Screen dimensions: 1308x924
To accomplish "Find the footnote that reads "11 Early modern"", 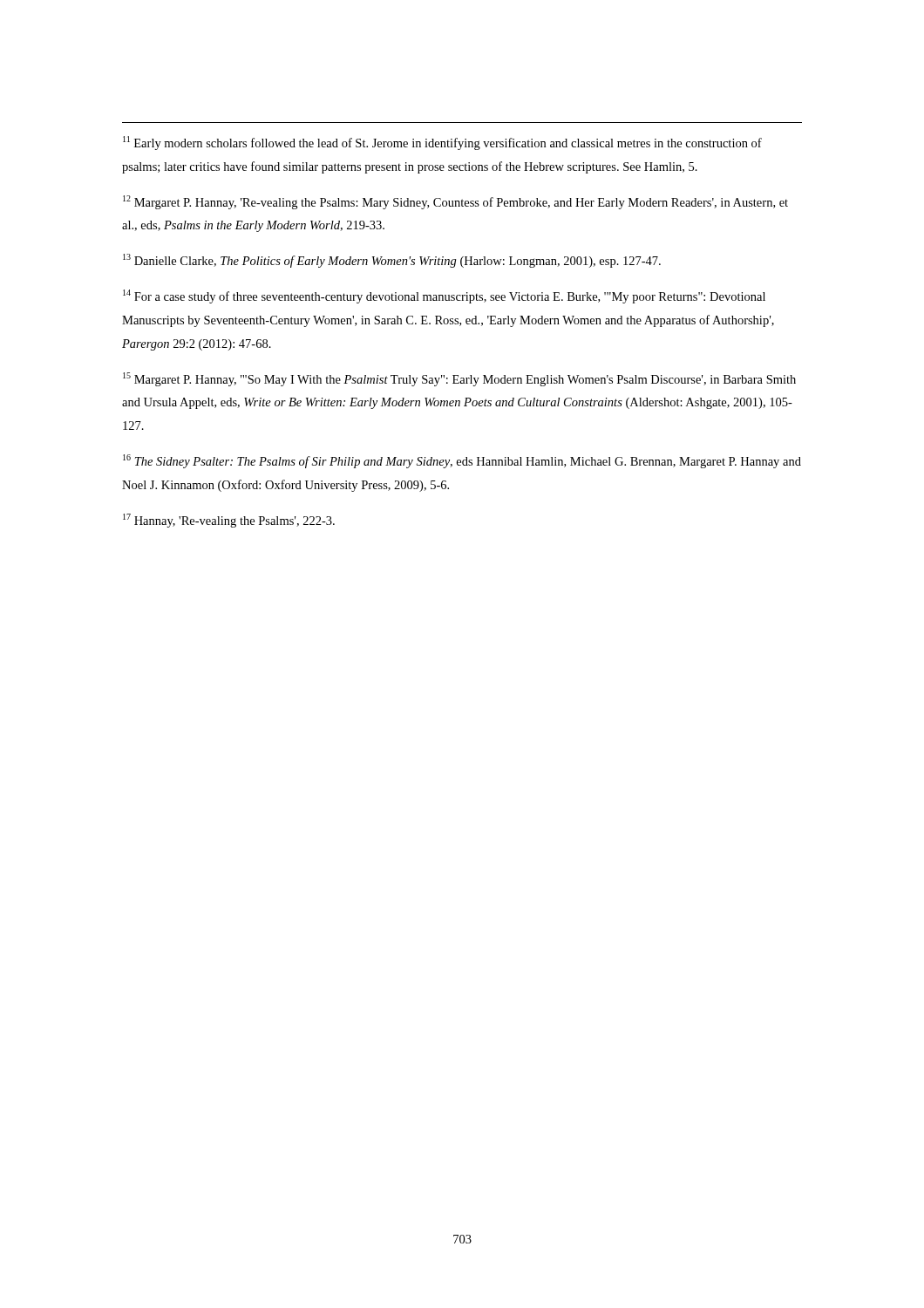I will coord(442,154).
